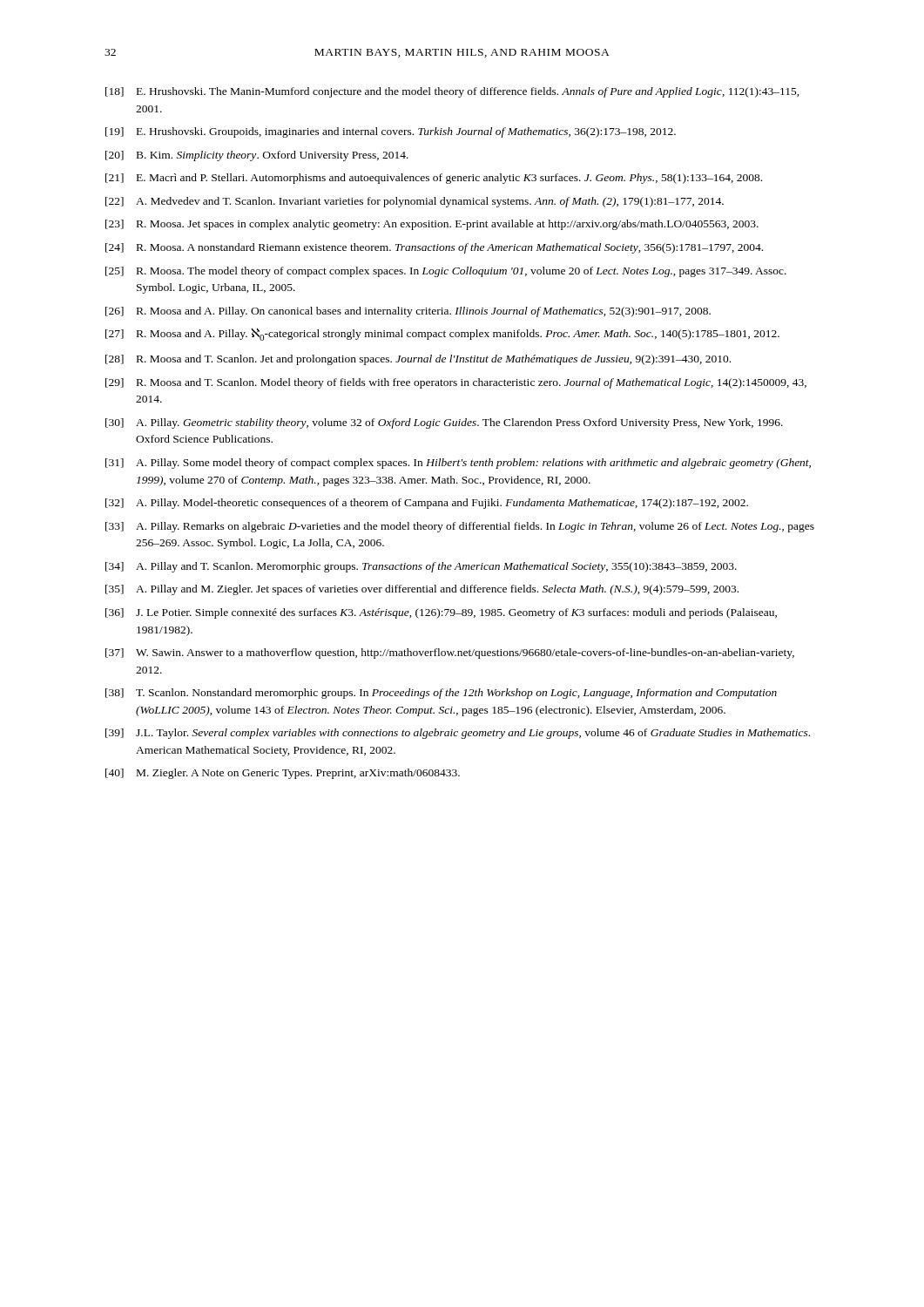Select the list item that reads "[28] R. Moosa and T. Scanlon."
Image resolution: width=924 pixels, height=1307 pixels.
coord(462,359)
